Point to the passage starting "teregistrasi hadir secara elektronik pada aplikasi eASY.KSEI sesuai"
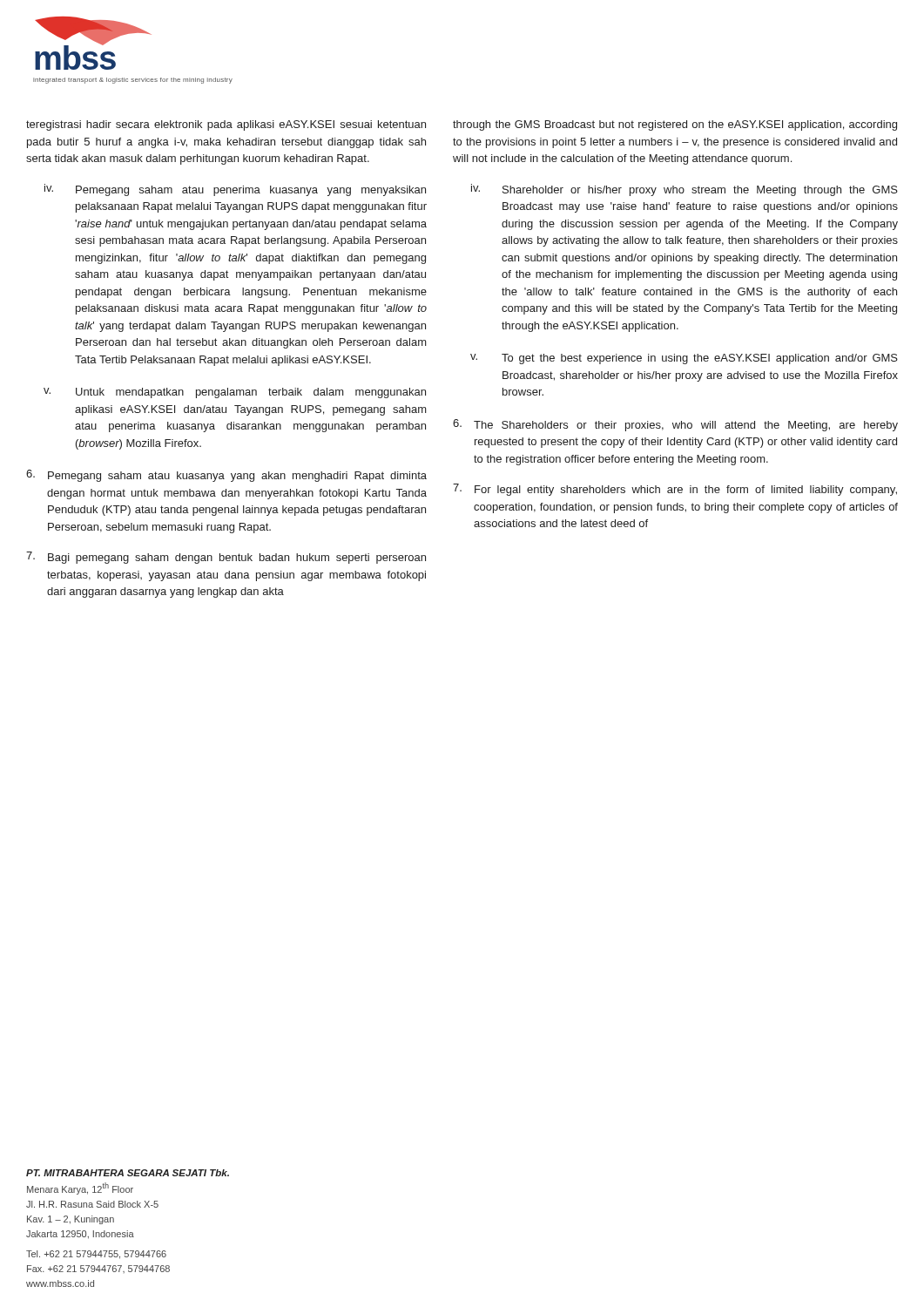 click(x=226, y=141)
